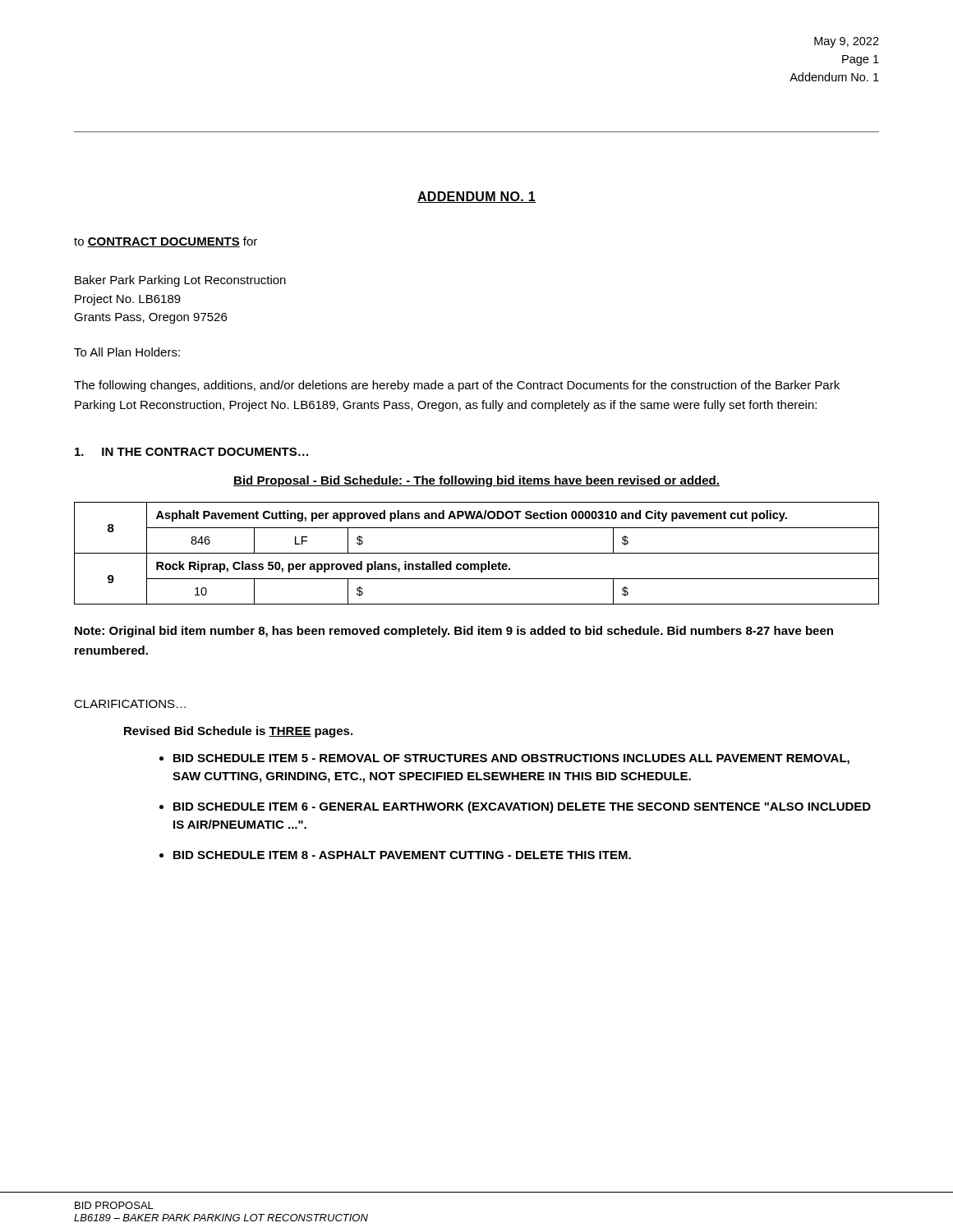This screenshot has height=1232, width=953.
Task: Point to the region starting "BID SCHEDULE ITEM 5"
Action: [511, 766]
